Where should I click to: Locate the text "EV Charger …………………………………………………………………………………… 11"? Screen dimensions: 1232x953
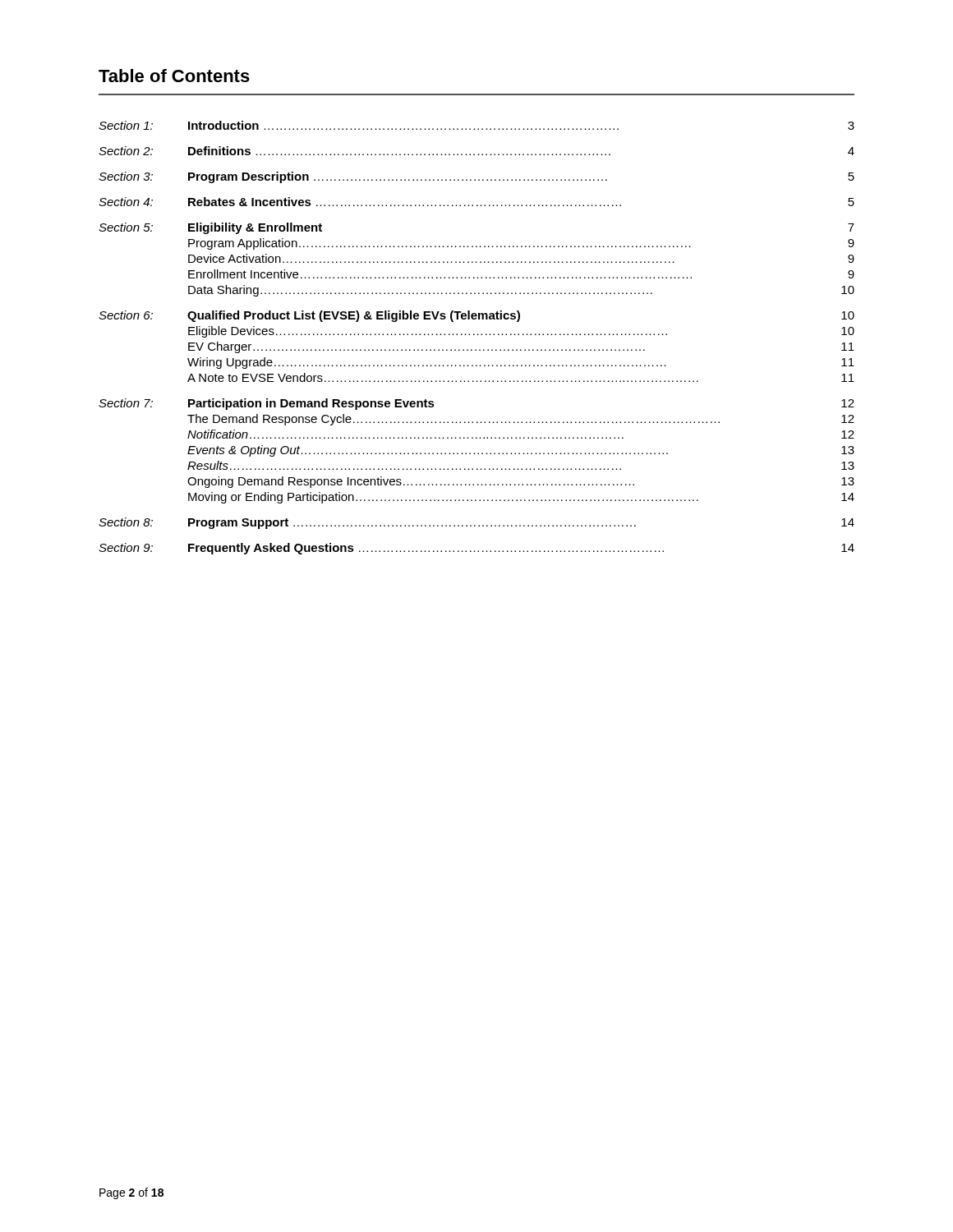(x=476, y=346)
